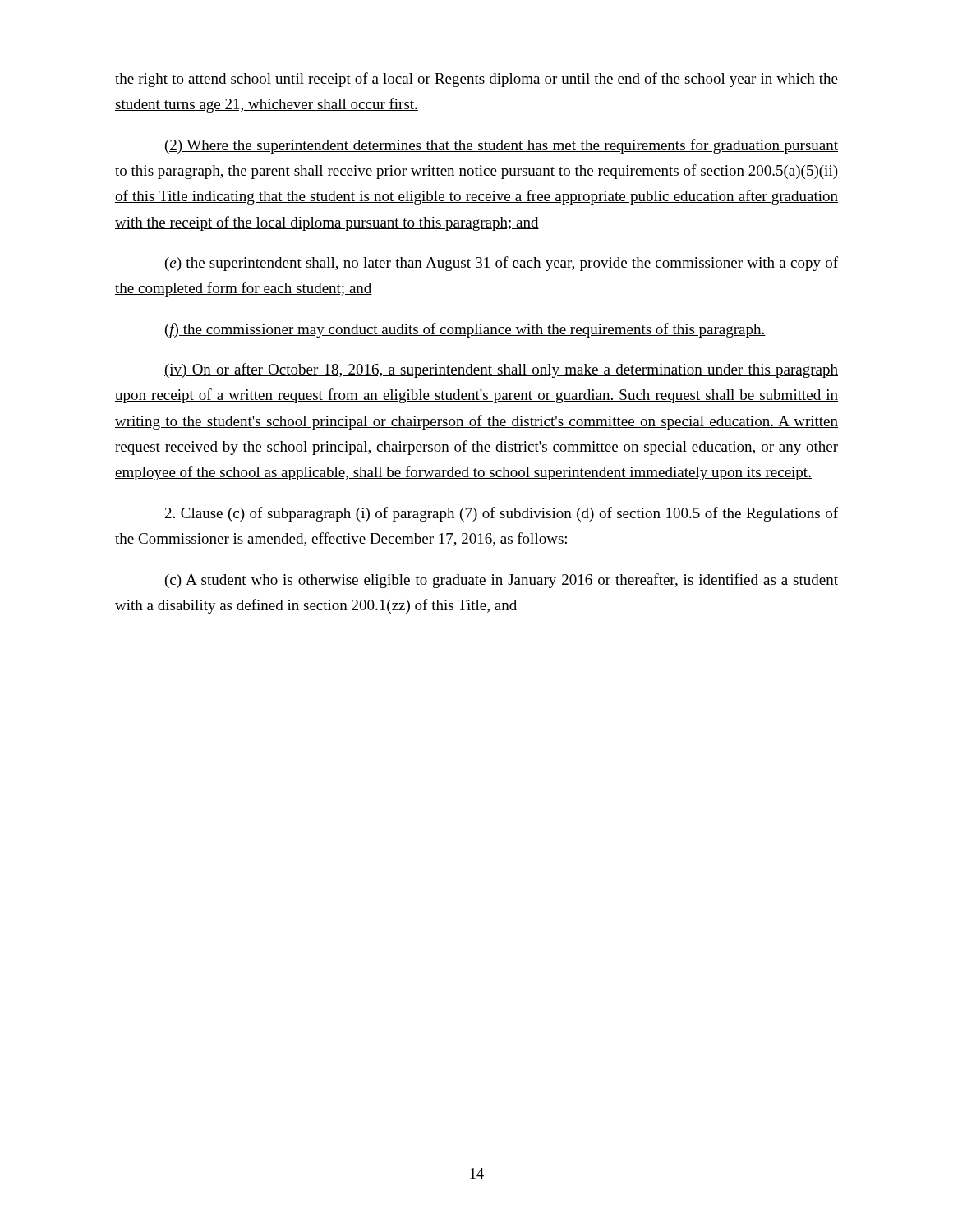Find the block on this page that starts "(2) Where the superintendent determines that"

click(x=476, y=183)
